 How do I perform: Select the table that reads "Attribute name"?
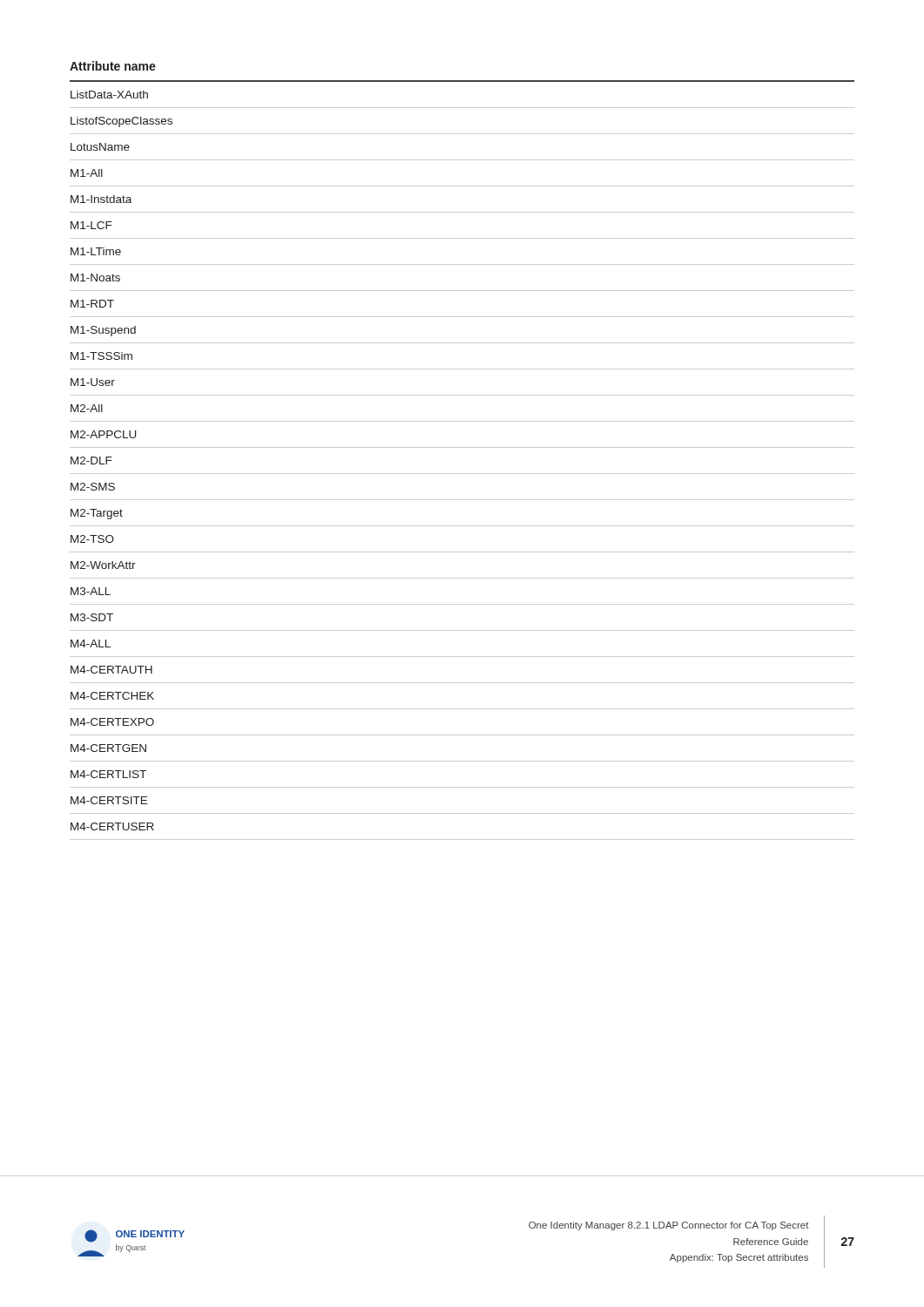pos(462,446)
